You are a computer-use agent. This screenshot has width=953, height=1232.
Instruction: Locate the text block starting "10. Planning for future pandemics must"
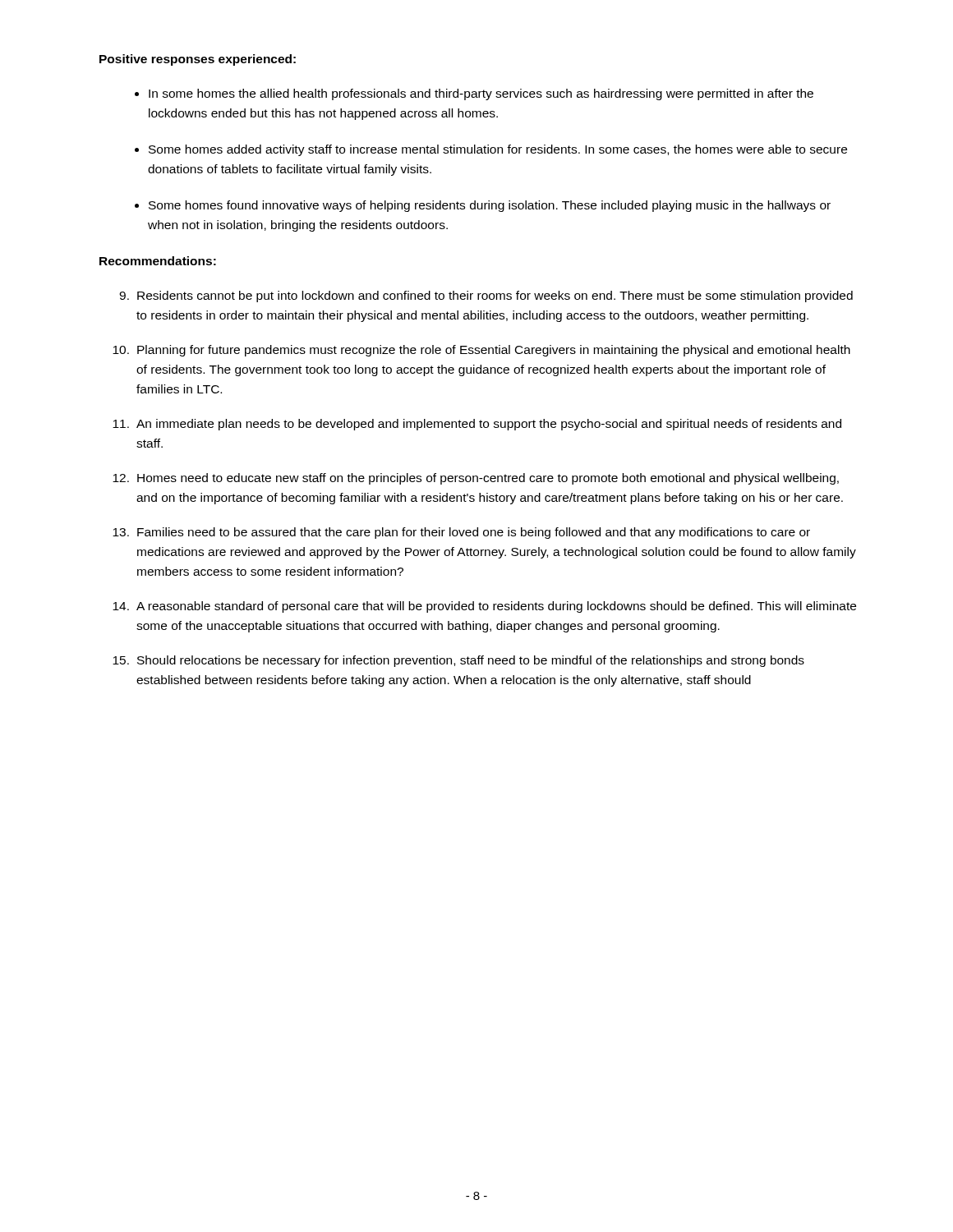click(x=481, y=370)
